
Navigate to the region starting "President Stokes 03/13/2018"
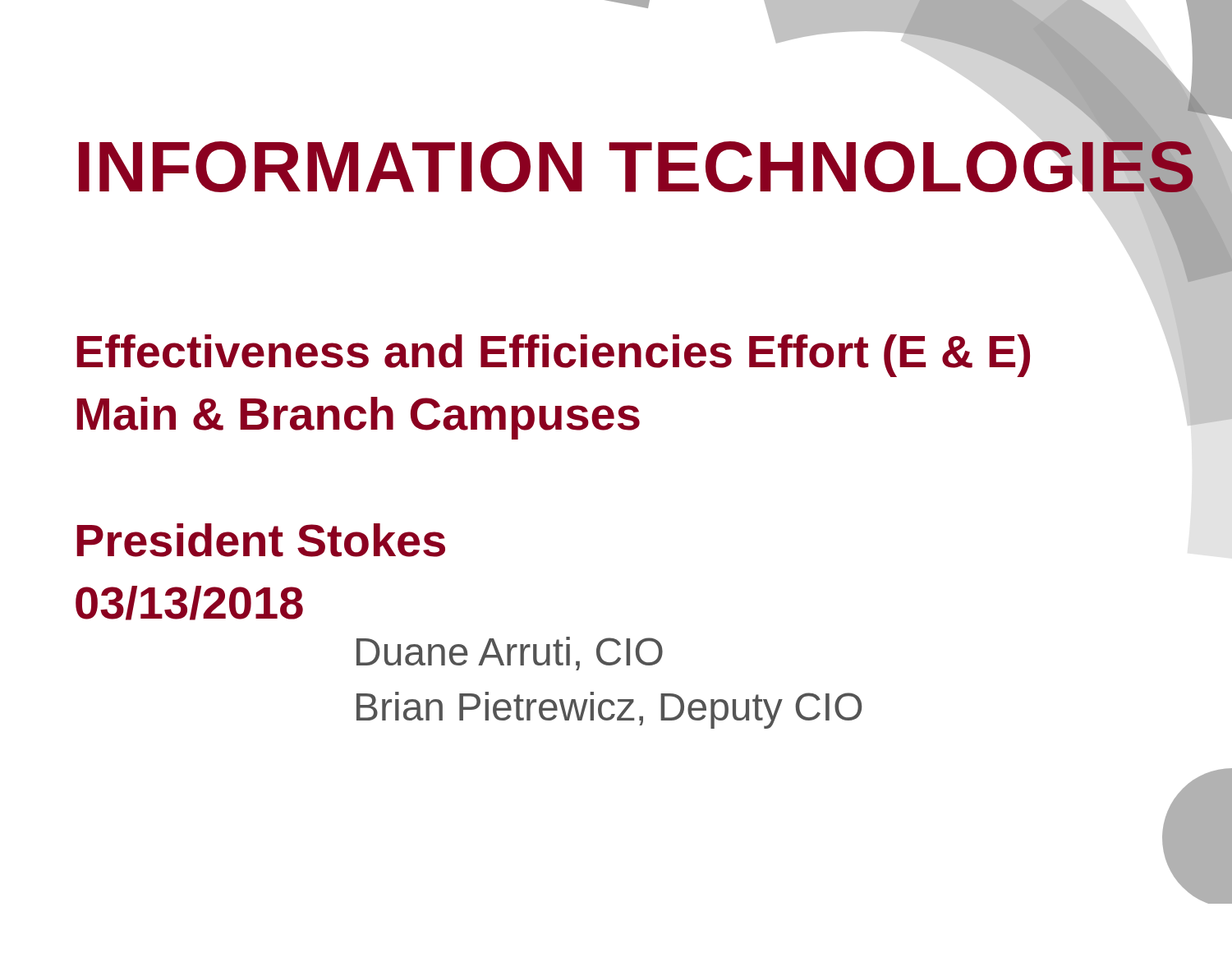(261, 571)
